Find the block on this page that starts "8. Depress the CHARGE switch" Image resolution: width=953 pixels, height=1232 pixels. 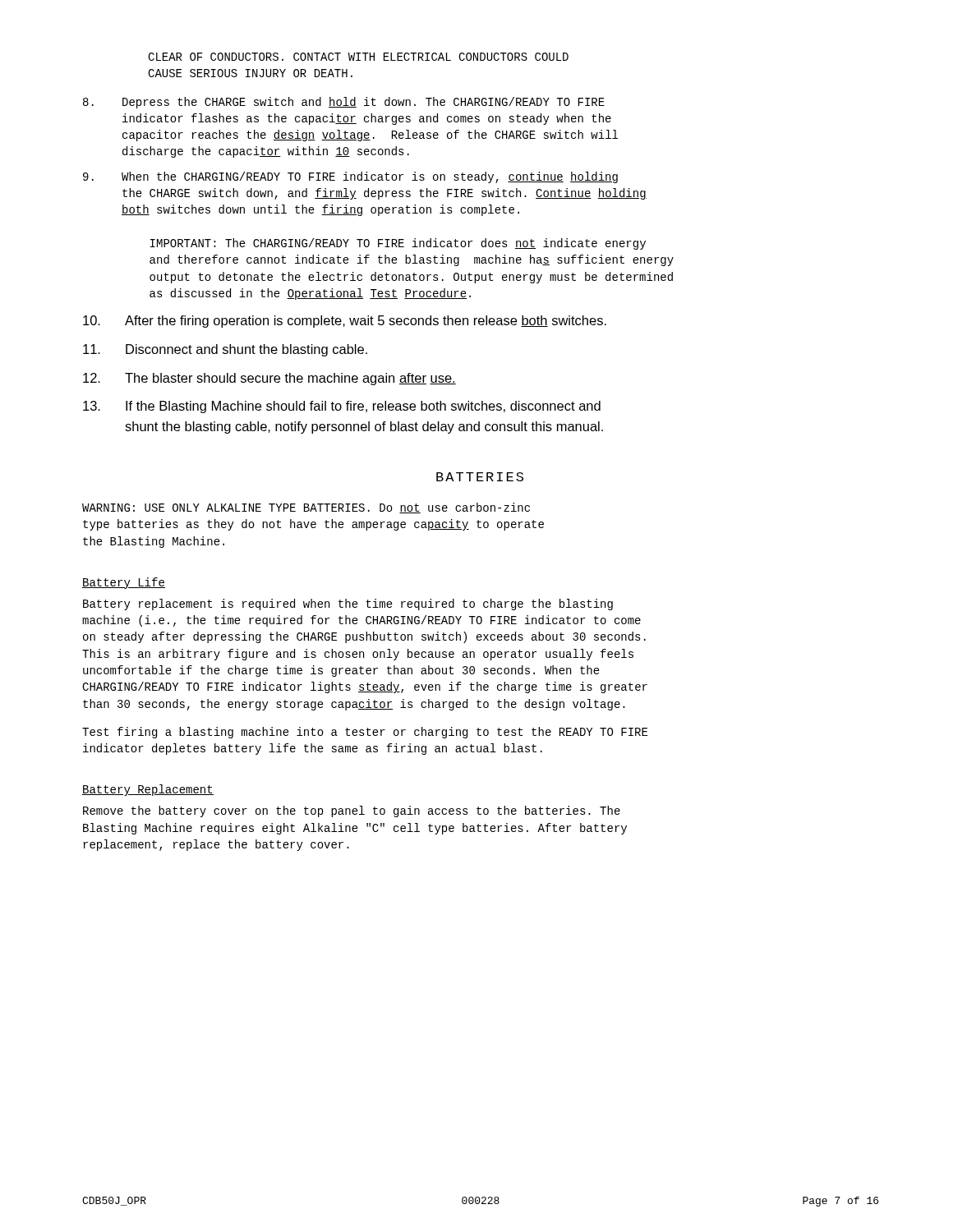(x=481, y=127)
